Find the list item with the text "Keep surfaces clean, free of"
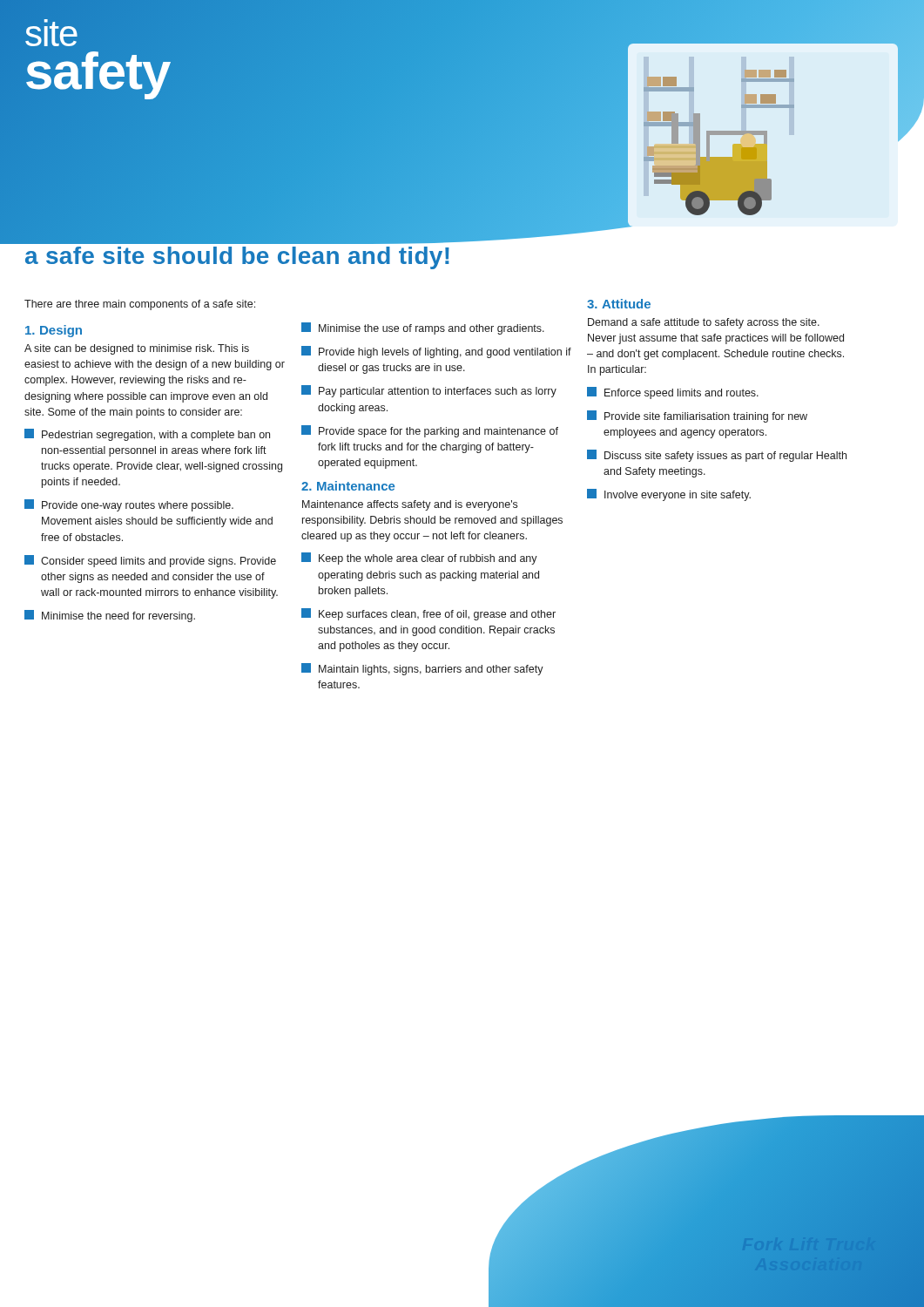Image resolution: width=924 pixels, height=1307 pixels. pos(436,630)
